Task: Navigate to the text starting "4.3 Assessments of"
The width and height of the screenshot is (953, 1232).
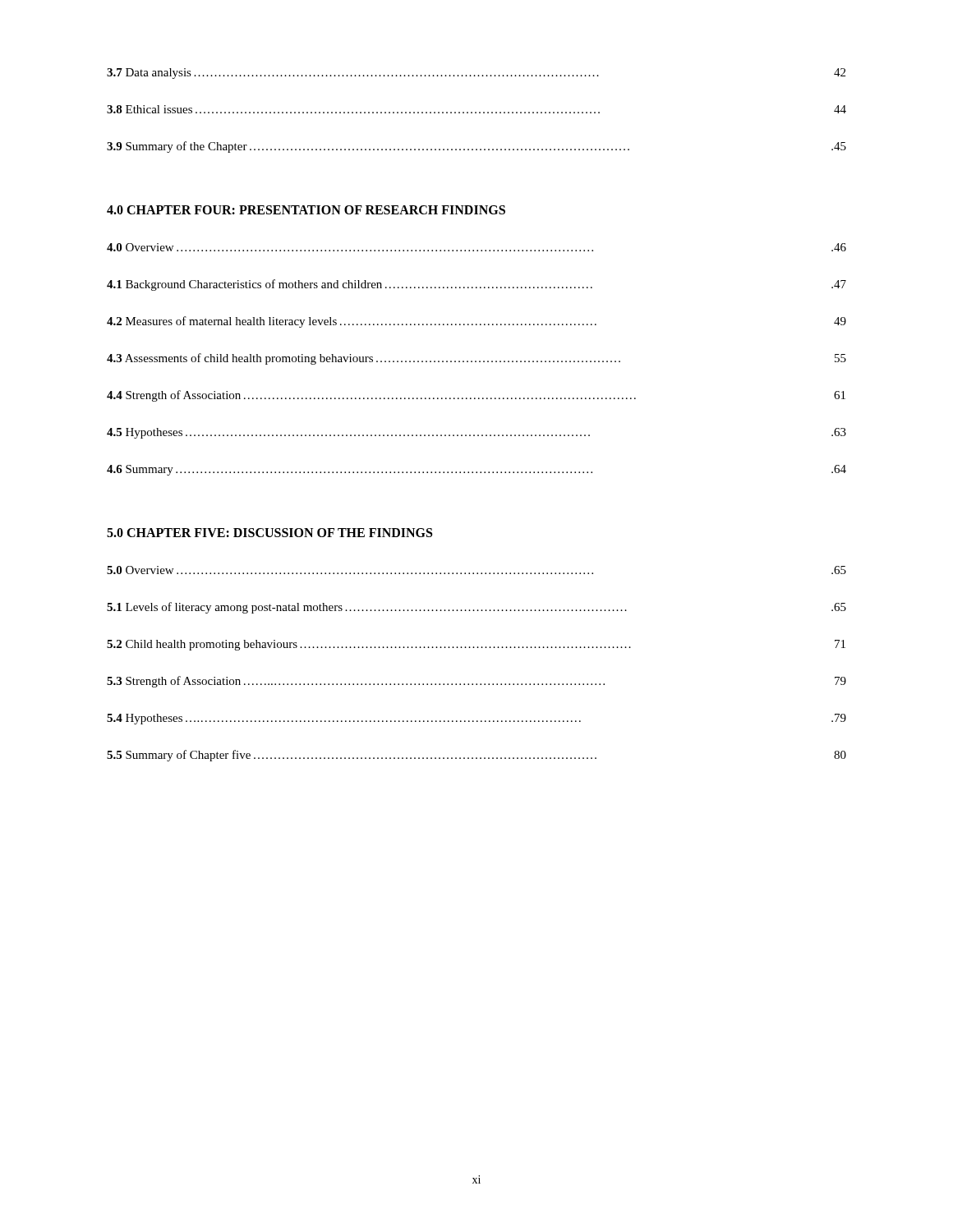Action: (x=476, y=359)
